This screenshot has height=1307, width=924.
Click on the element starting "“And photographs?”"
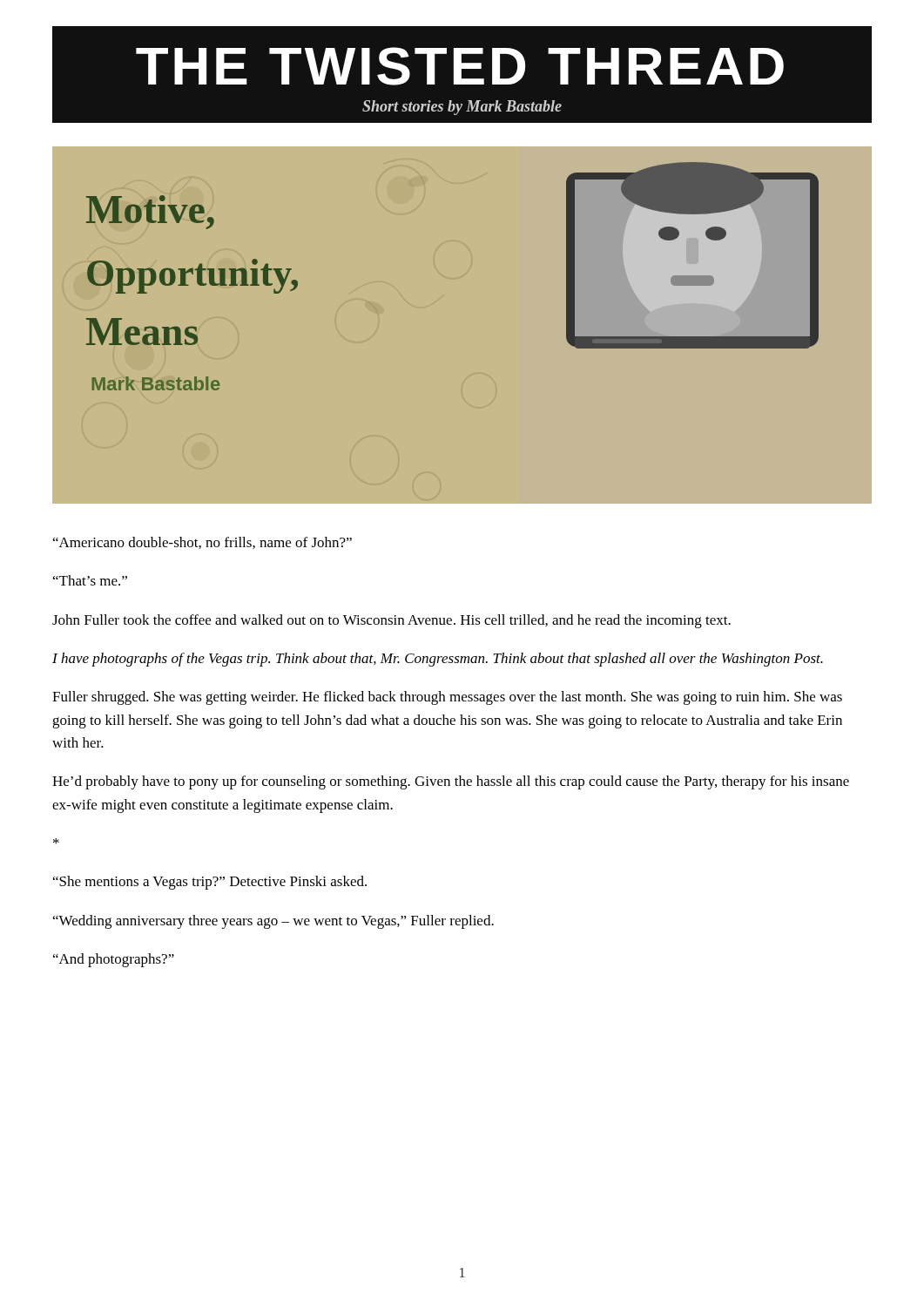pos(113,959)
